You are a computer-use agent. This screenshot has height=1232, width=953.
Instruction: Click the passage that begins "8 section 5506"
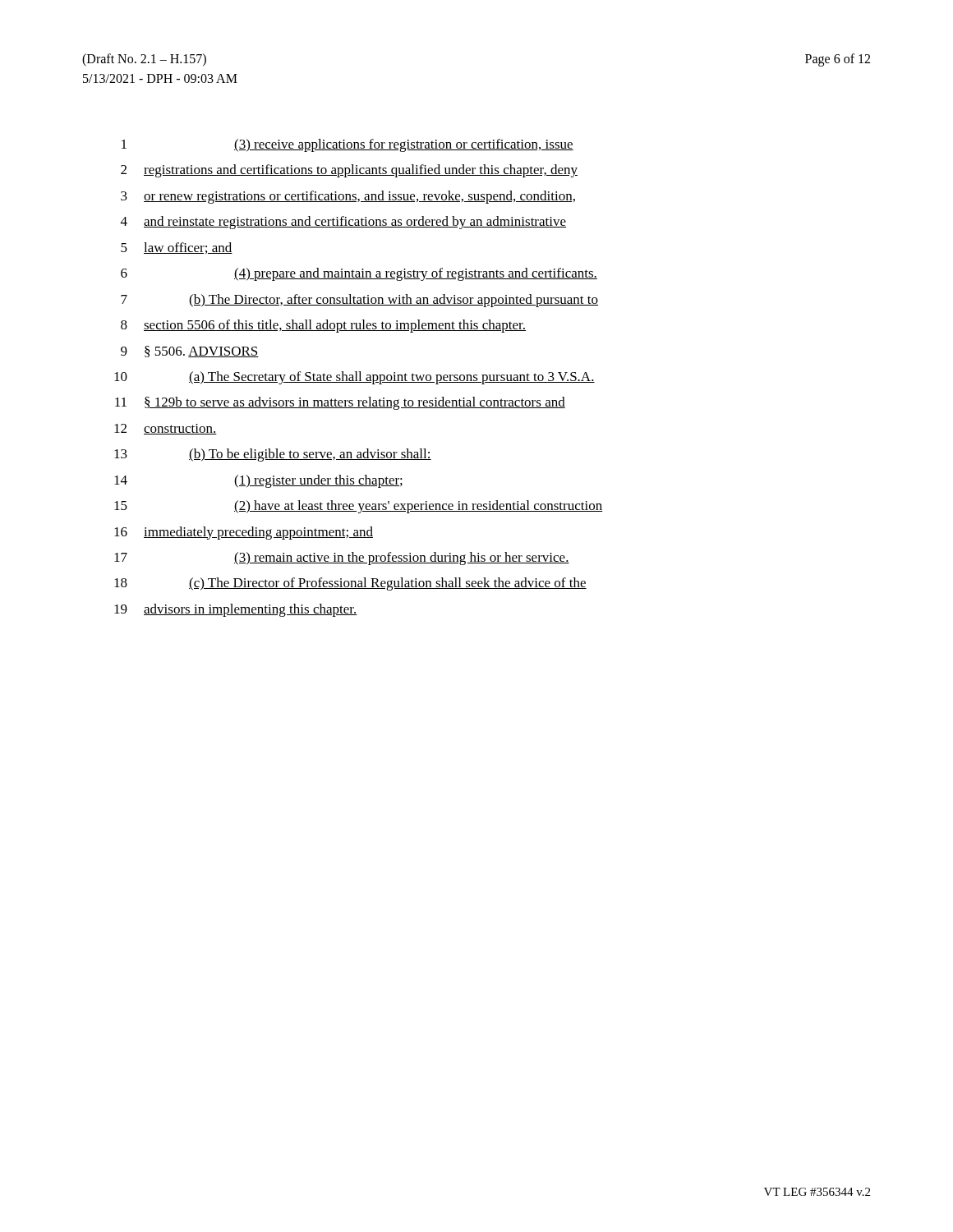[x=476, y=325]
